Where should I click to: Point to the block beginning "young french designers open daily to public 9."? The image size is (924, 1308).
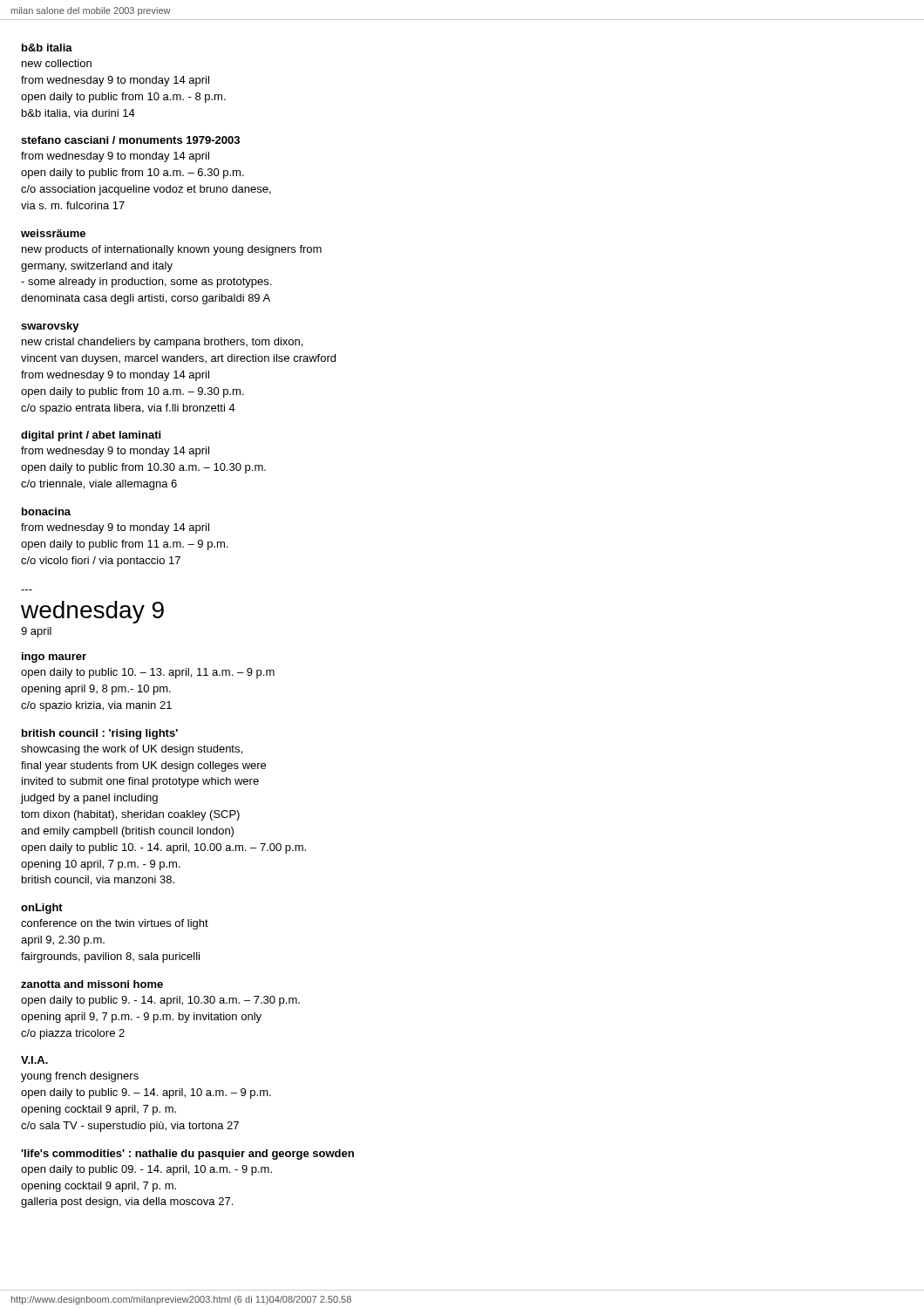pos(146,1101)
